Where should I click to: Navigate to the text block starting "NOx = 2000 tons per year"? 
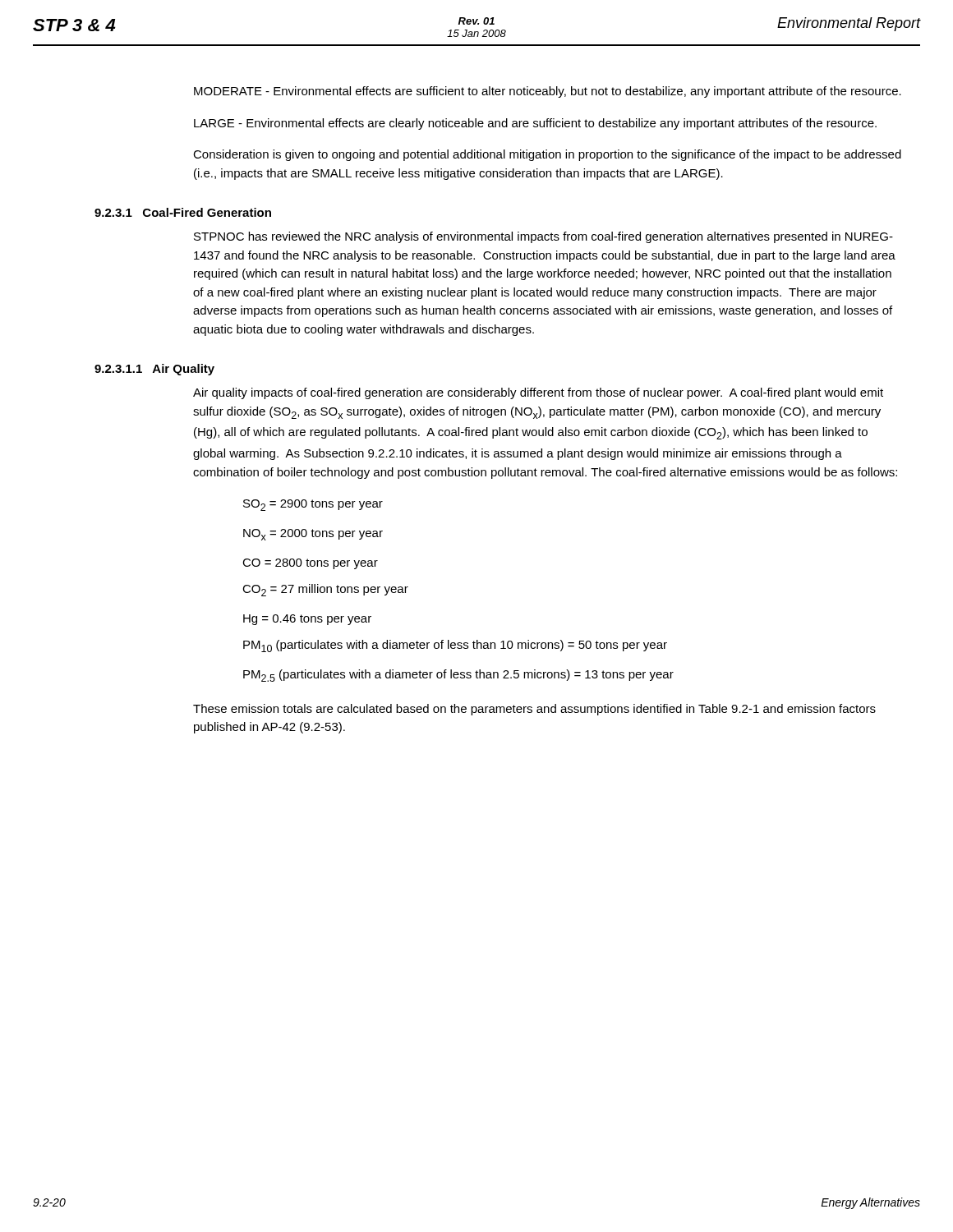313,534
